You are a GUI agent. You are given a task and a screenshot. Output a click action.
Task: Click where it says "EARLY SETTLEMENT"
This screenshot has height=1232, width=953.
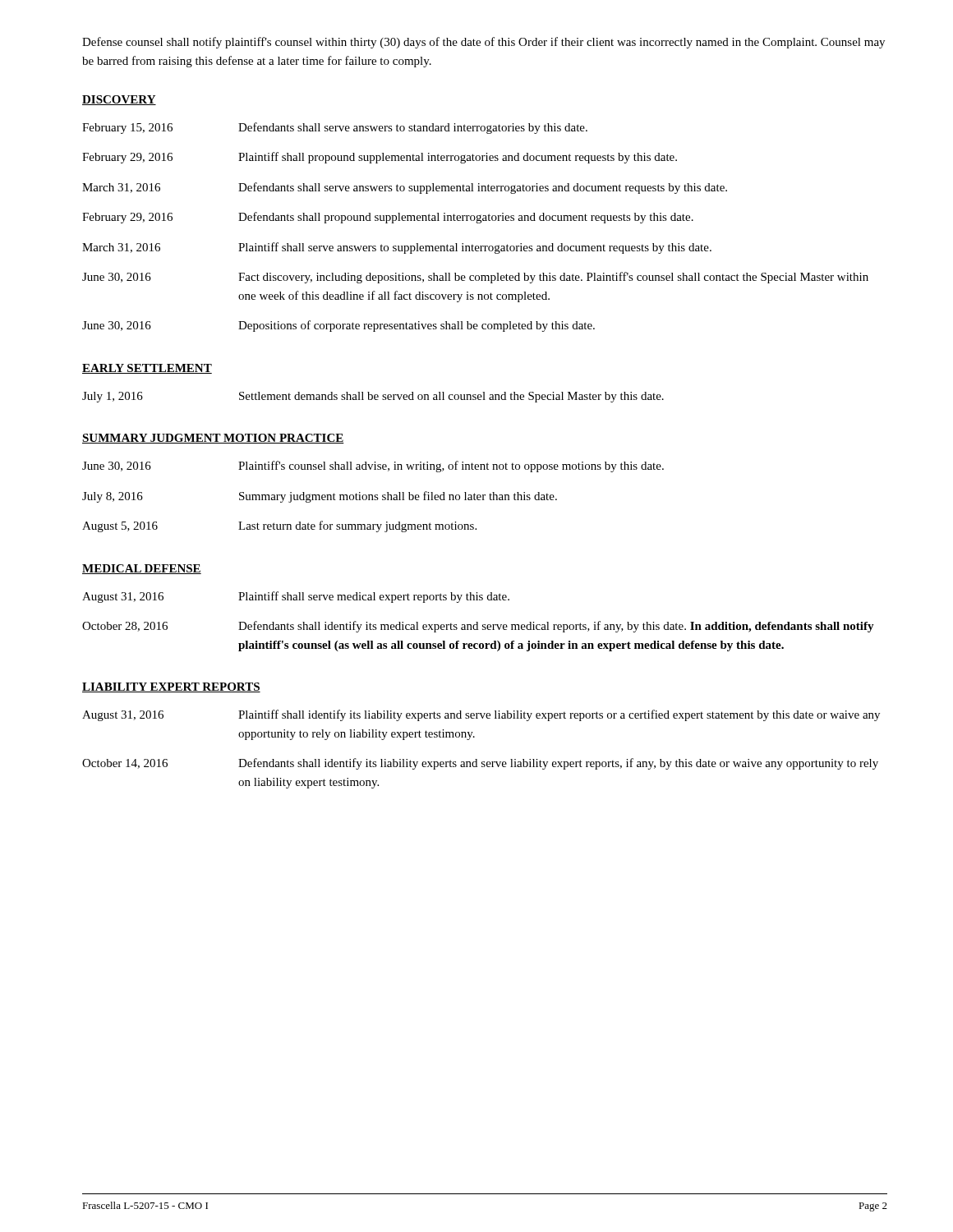(x=147, y=368)
